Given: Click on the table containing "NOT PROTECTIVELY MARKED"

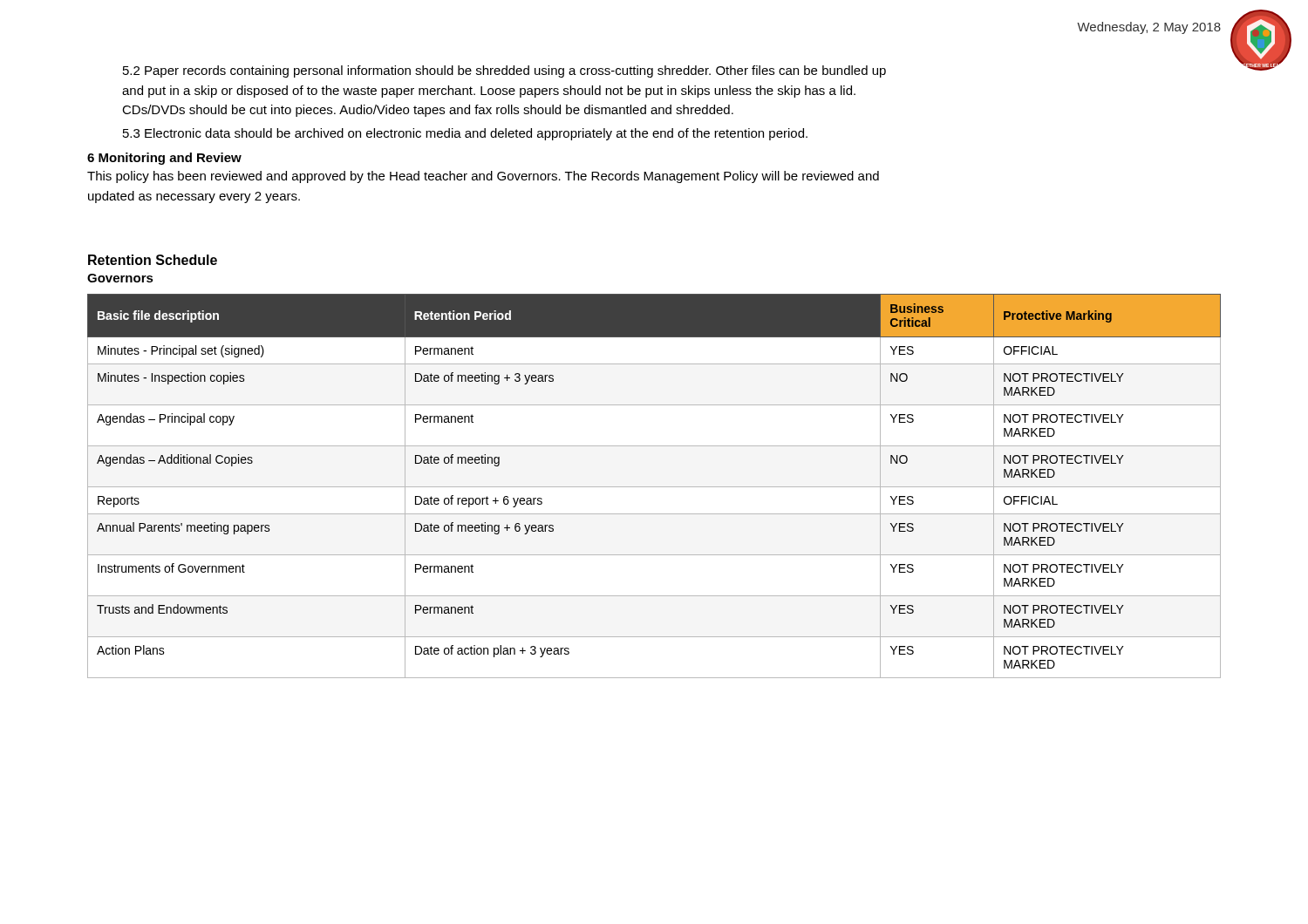Looking at the screenshot, I should (x=654, y=486).
